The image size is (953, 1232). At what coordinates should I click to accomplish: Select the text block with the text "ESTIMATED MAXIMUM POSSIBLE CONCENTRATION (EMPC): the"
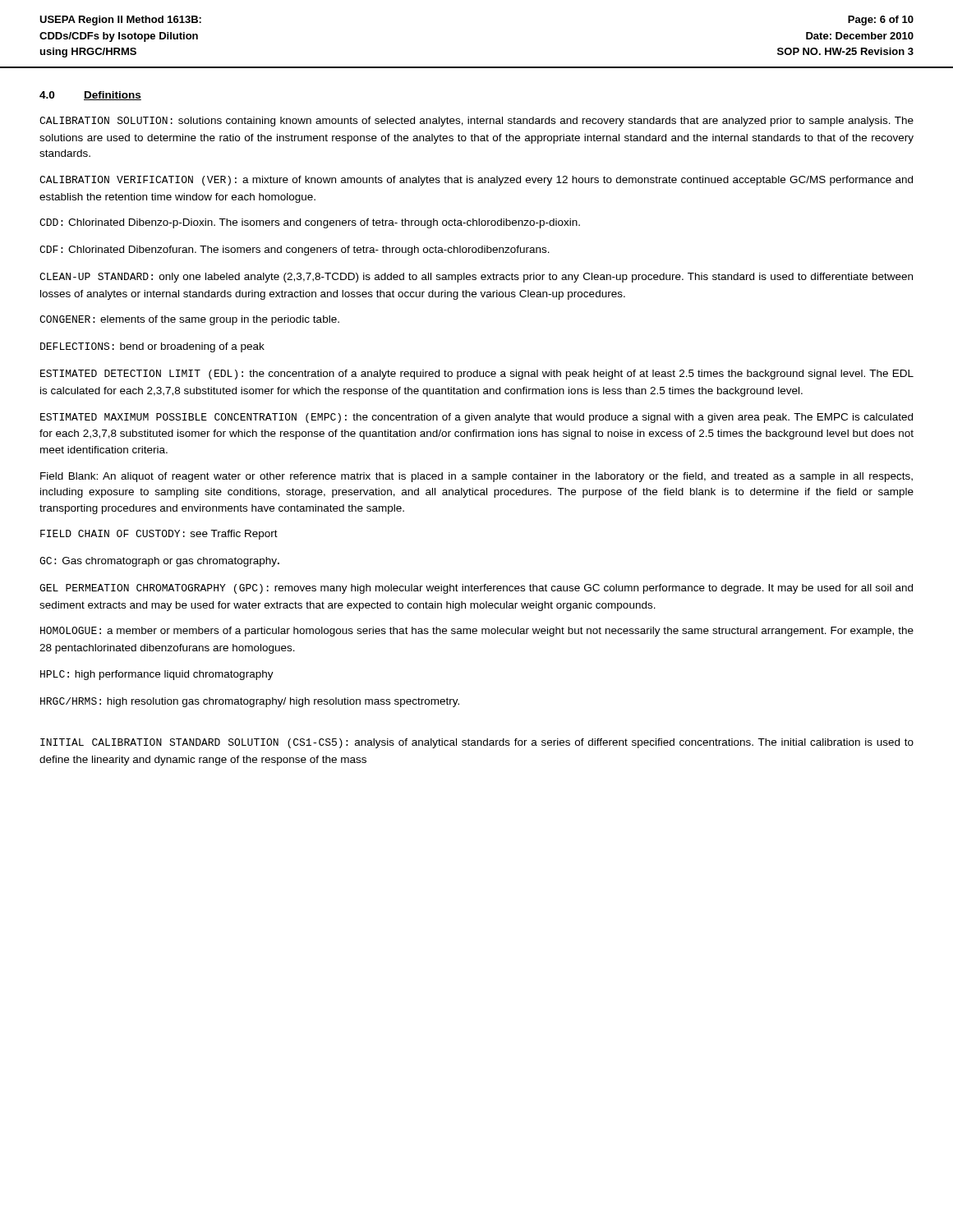coord(476,433)
